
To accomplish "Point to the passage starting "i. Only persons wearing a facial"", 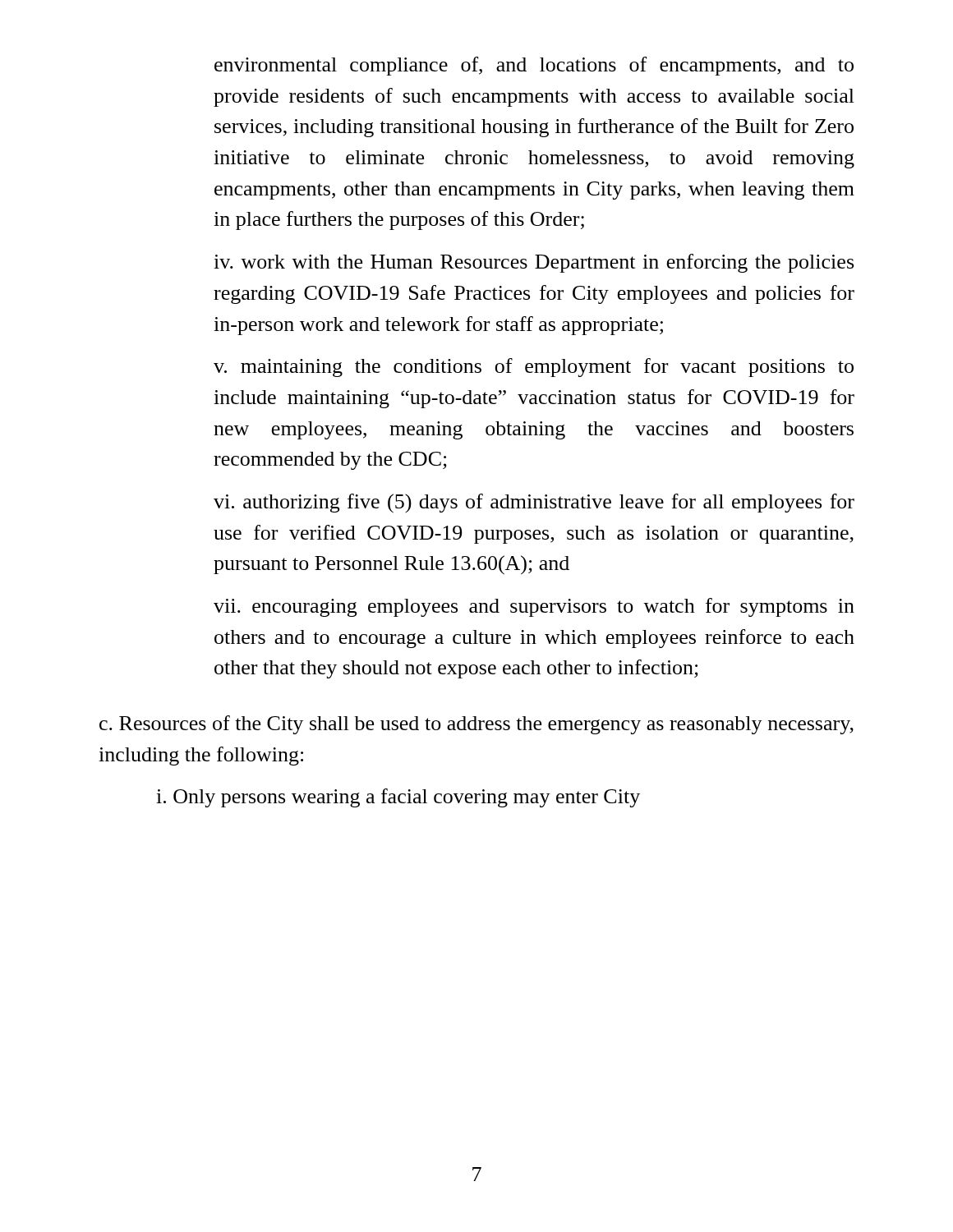I will 398,797.
